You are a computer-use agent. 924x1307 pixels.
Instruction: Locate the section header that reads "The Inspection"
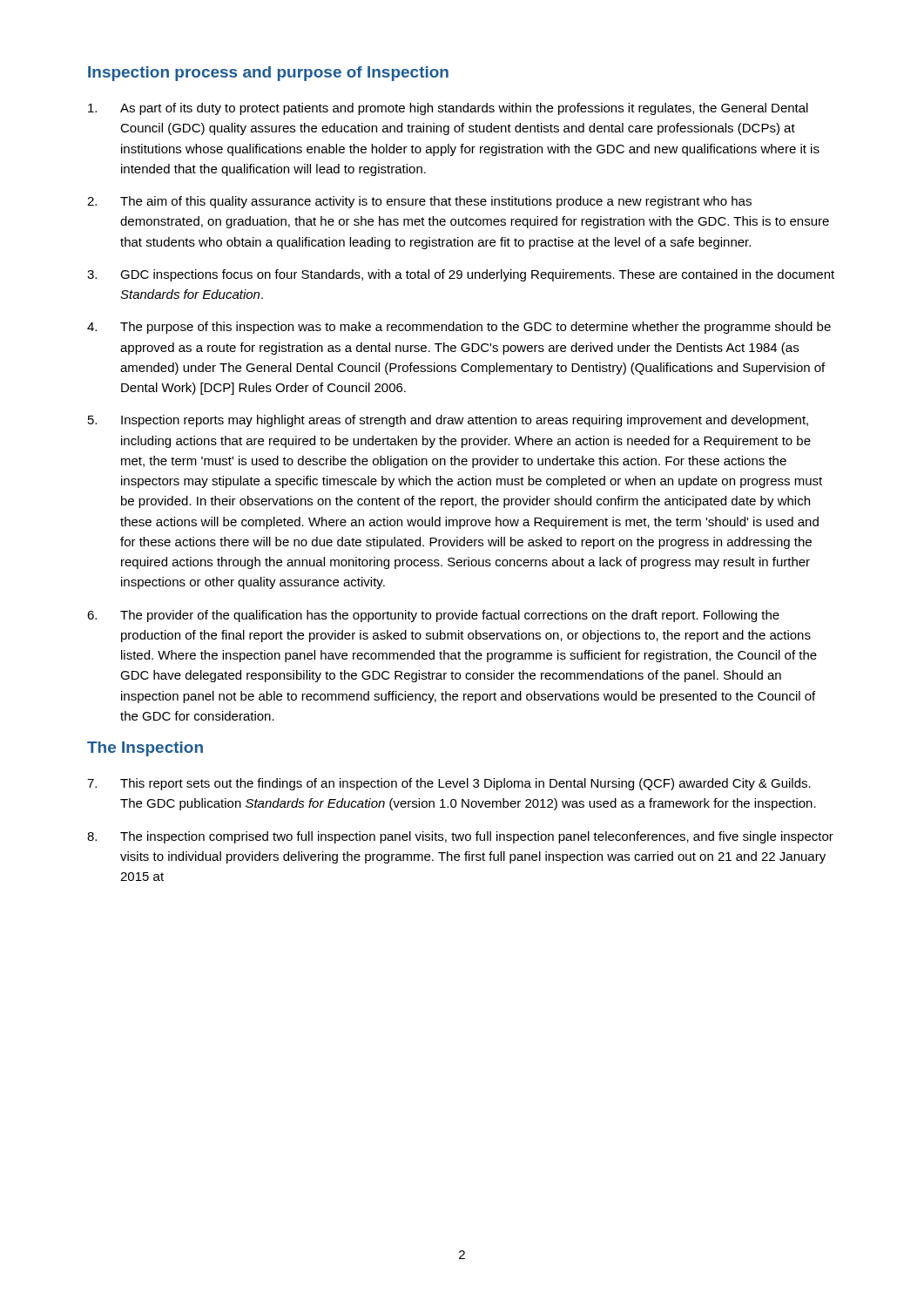145,749
